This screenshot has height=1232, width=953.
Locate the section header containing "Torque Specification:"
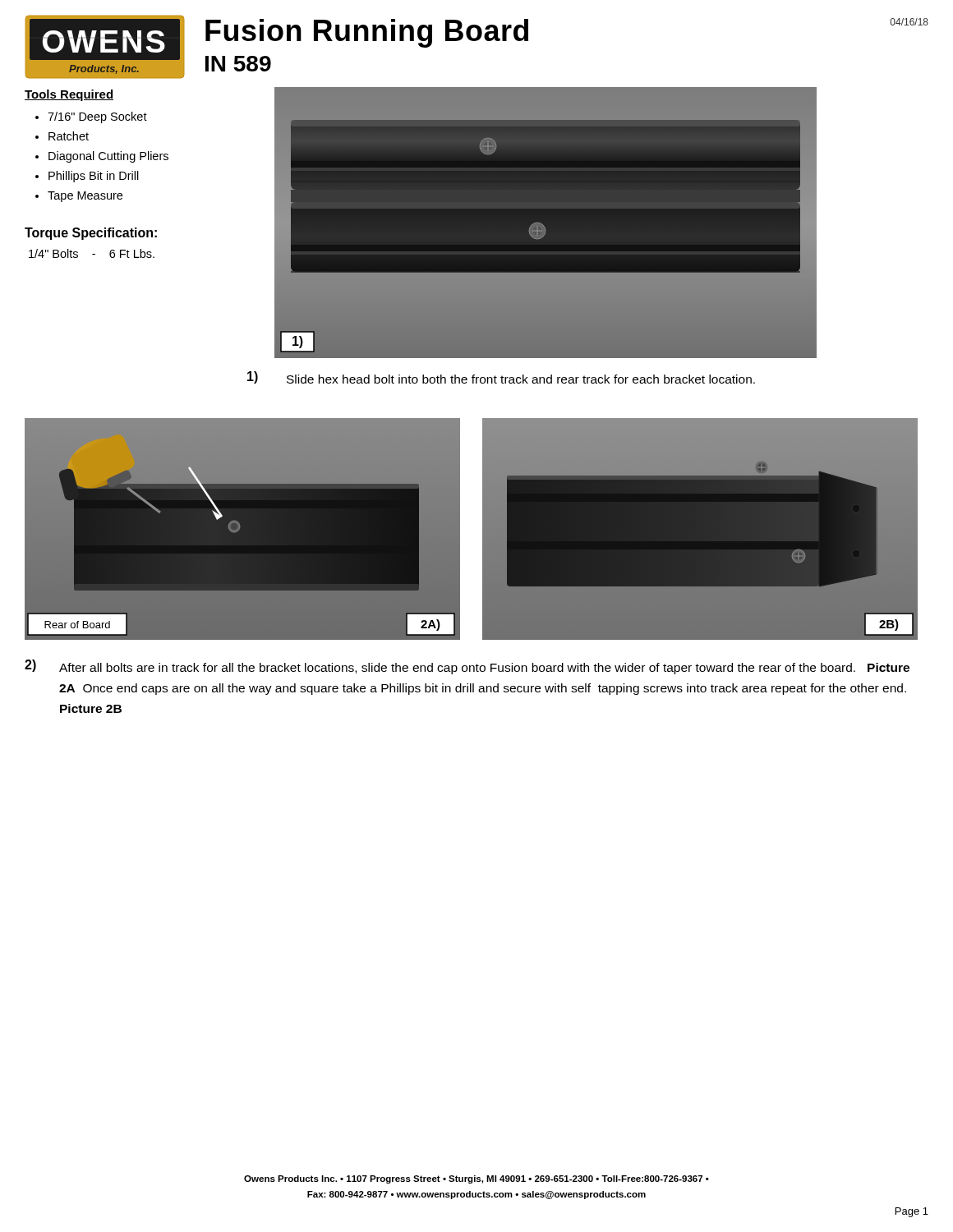coord(91,233)
